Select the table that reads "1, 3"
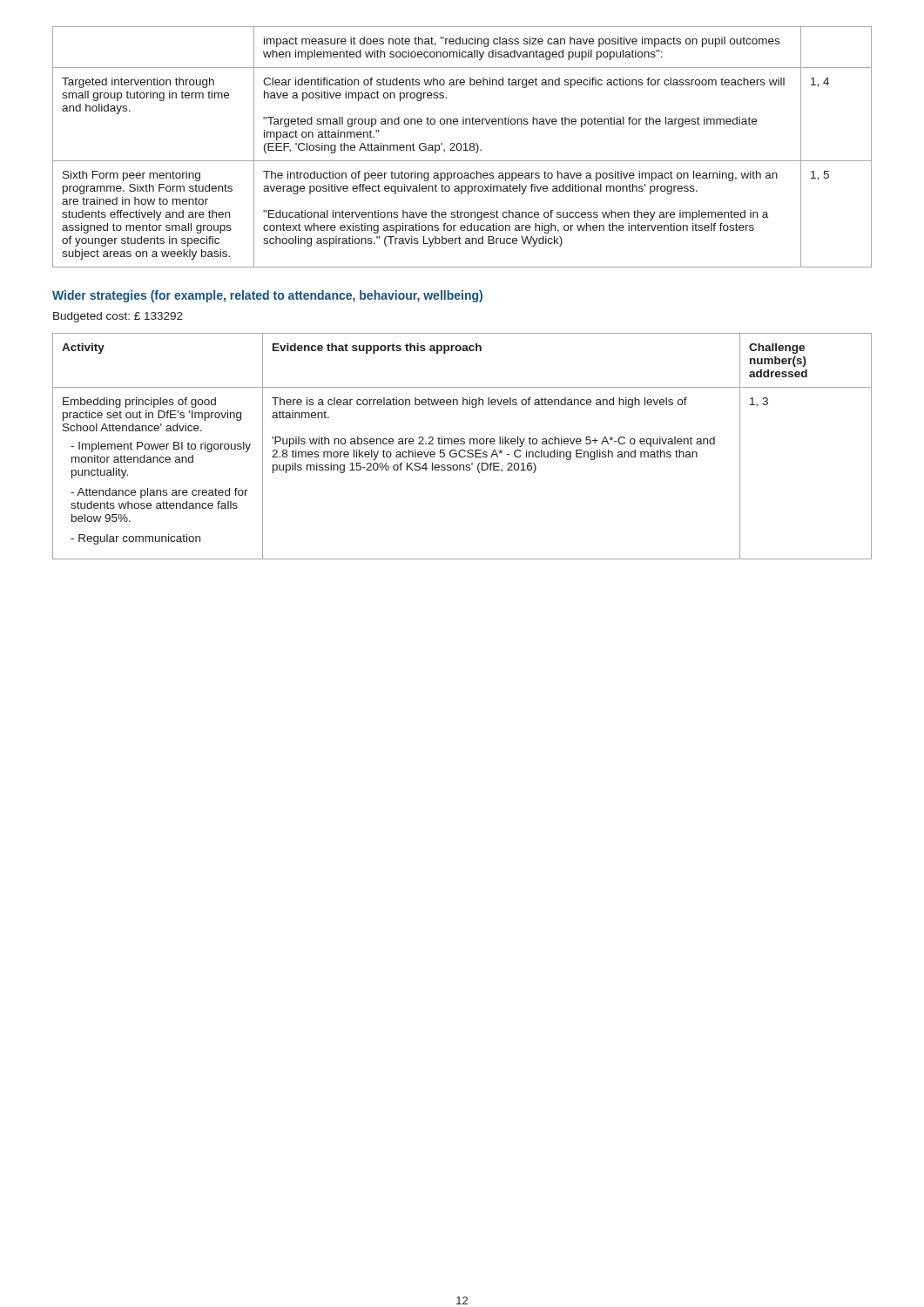Viewport: 924px width, 1307px height. 462,446
